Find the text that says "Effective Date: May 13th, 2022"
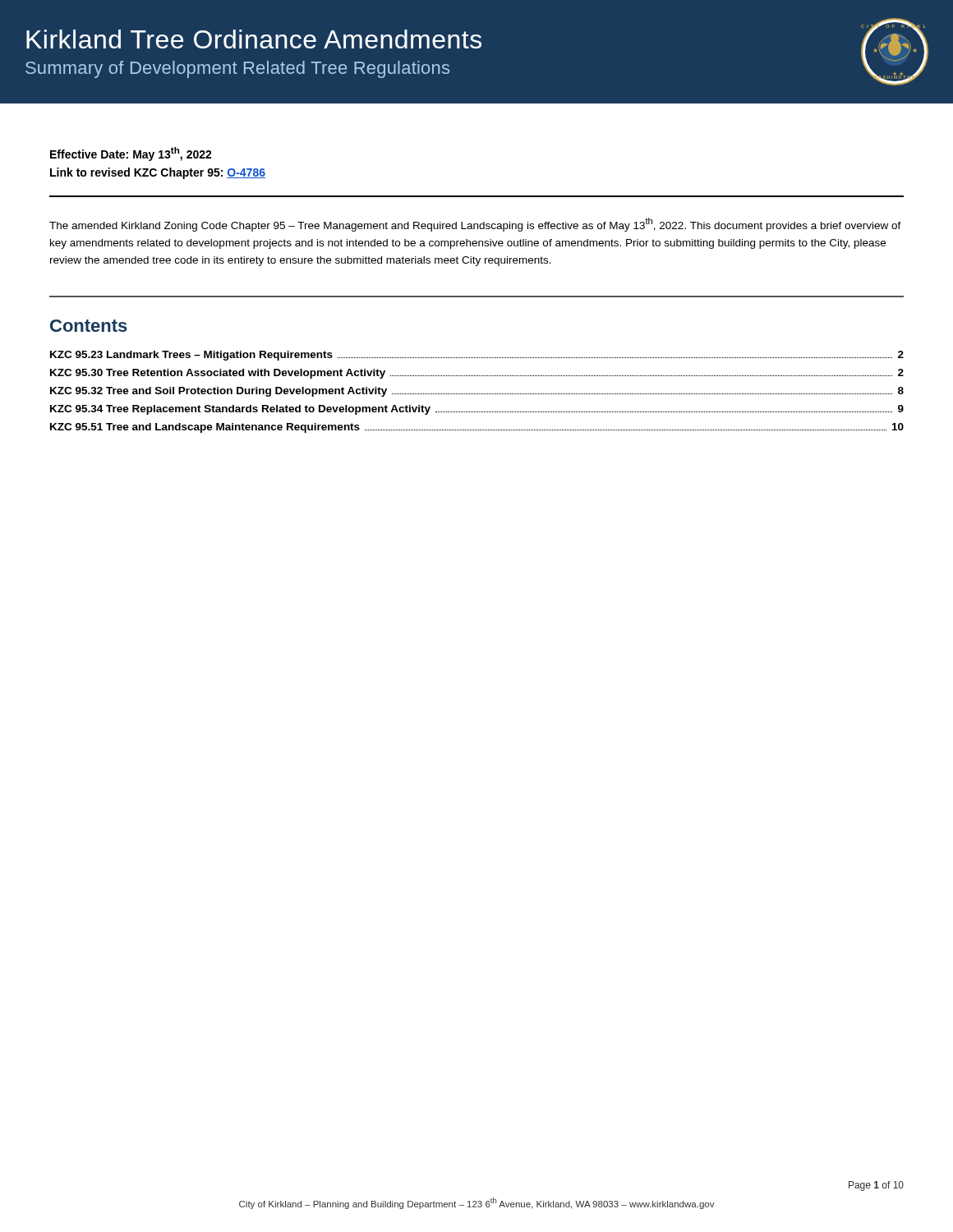The image size is (953, 1232). point(131,153)
